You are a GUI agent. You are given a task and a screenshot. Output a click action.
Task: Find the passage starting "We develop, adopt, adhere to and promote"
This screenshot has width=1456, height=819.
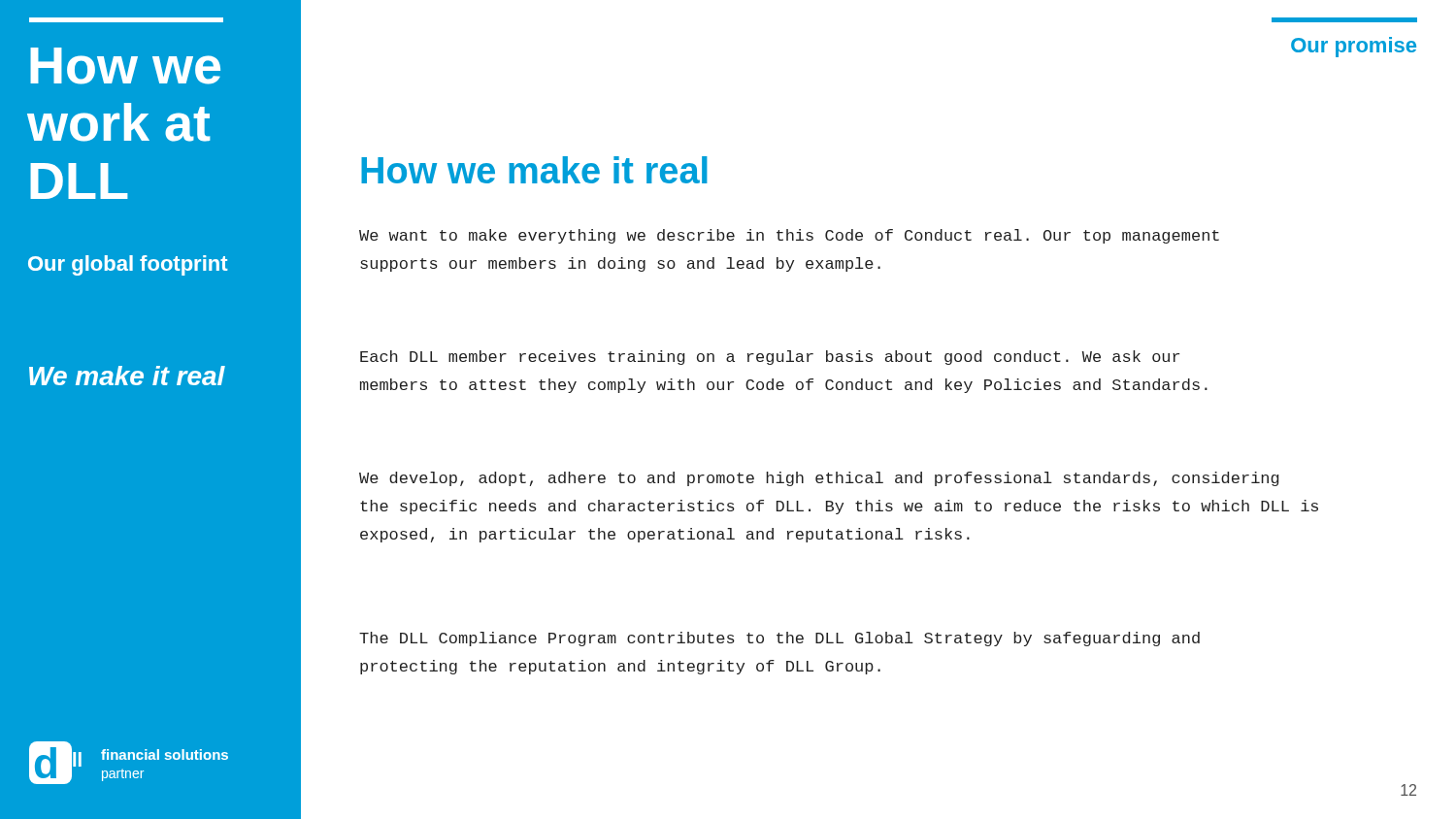pos(839,507)
